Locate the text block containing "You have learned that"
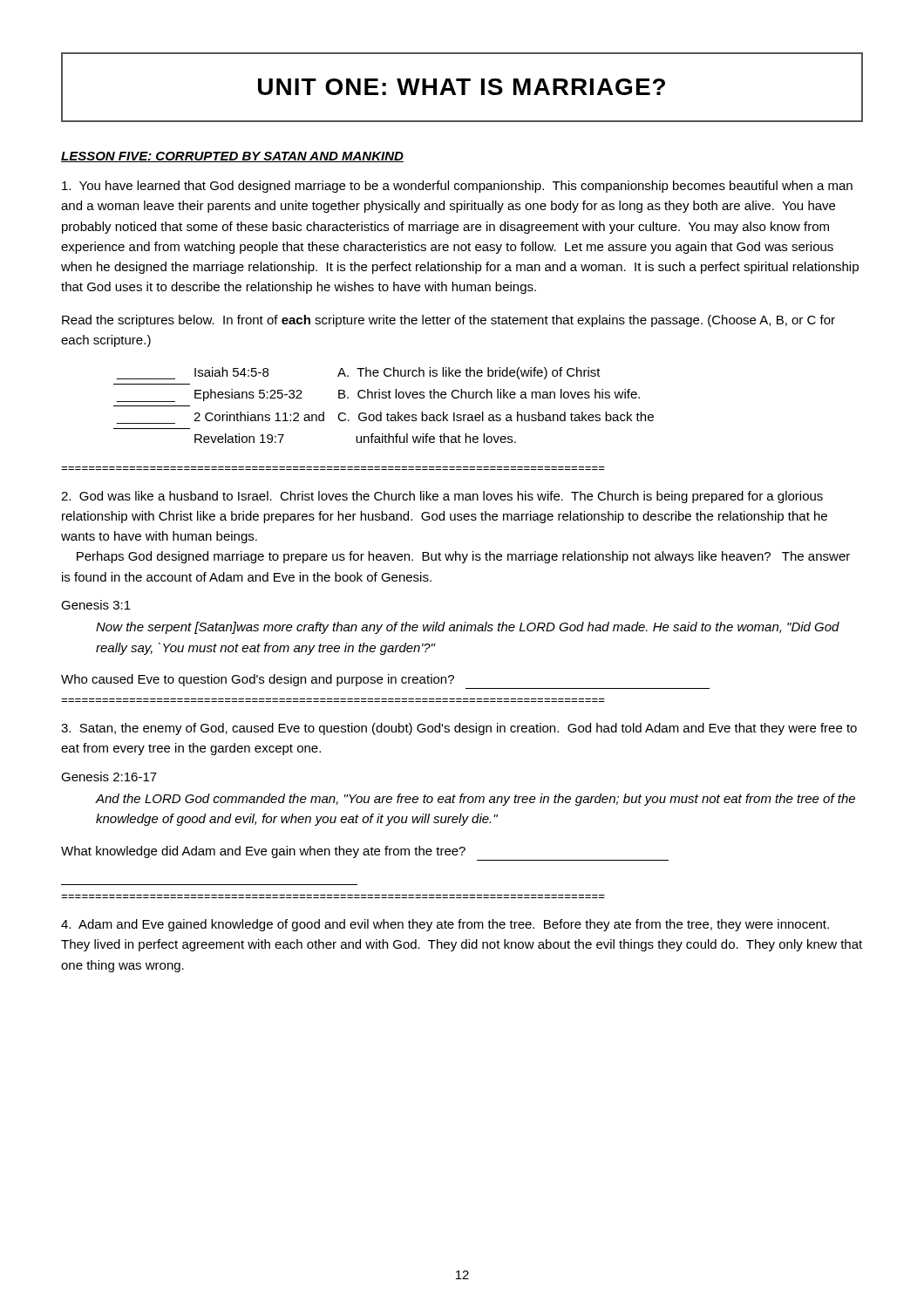This screenshot has height=1308, width=924. (460, 236)
